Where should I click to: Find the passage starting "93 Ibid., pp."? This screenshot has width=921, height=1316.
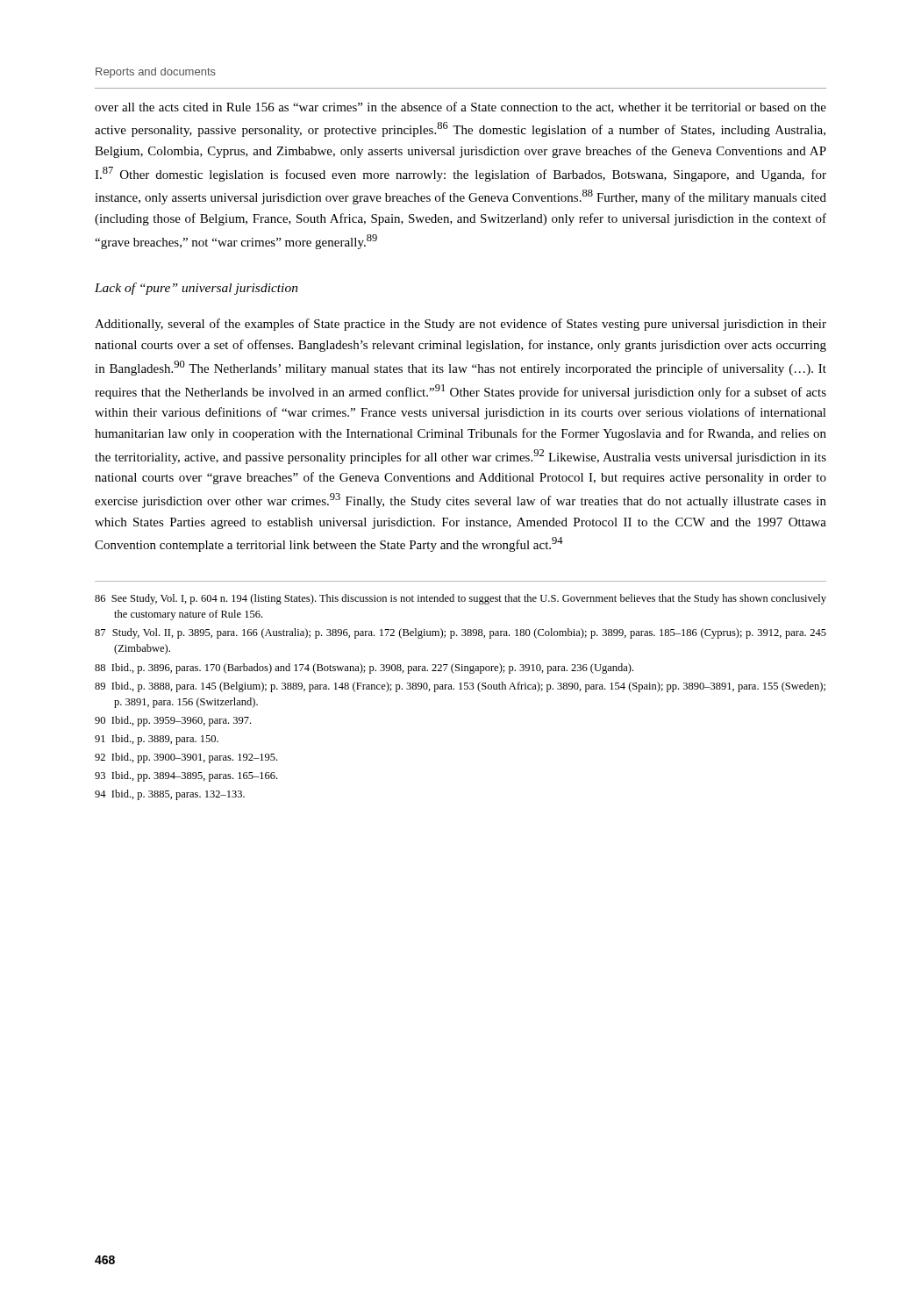click(186, 776)
